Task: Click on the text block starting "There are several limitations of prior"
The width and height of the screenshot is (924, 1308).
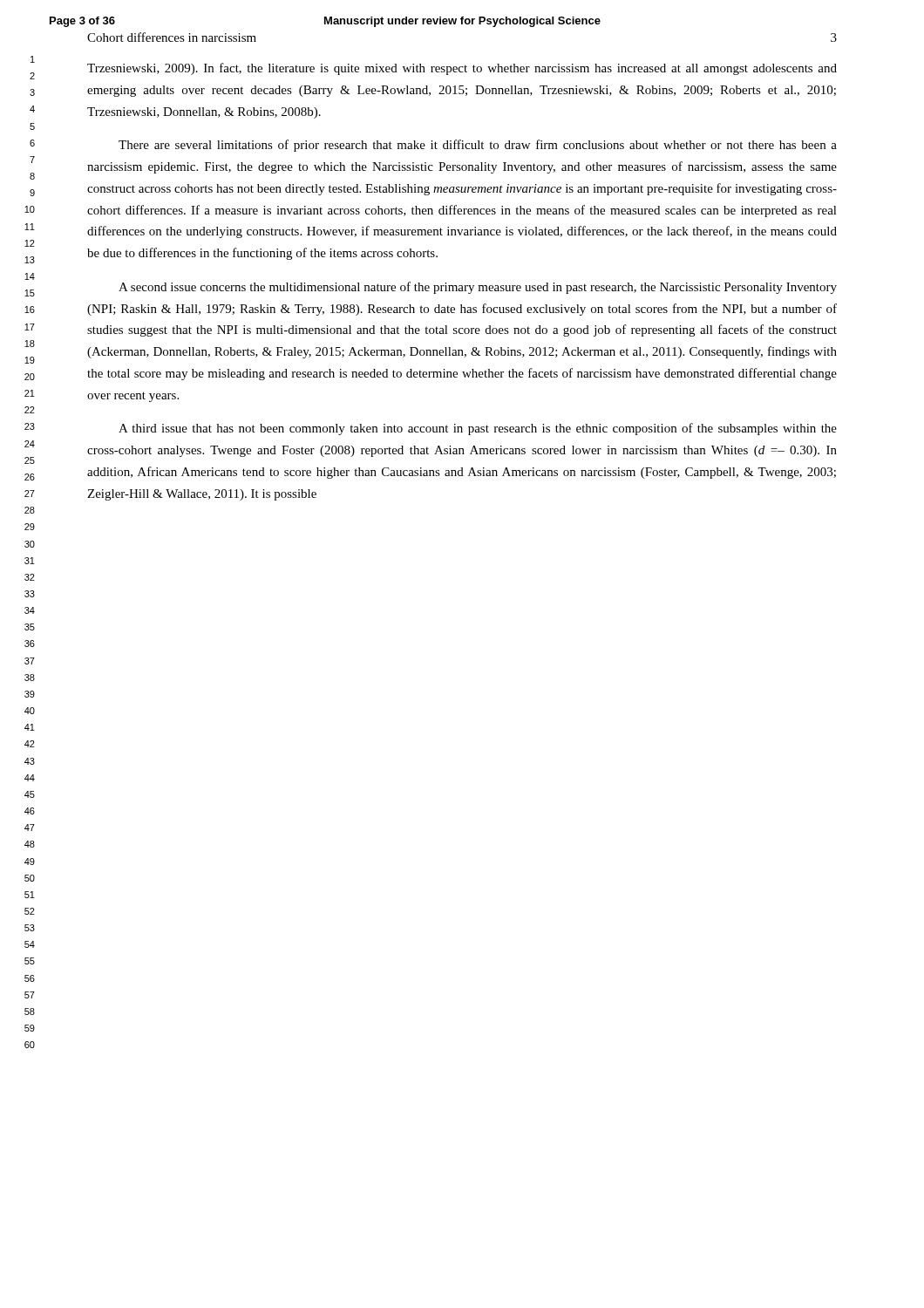Action: pos(462,199)
